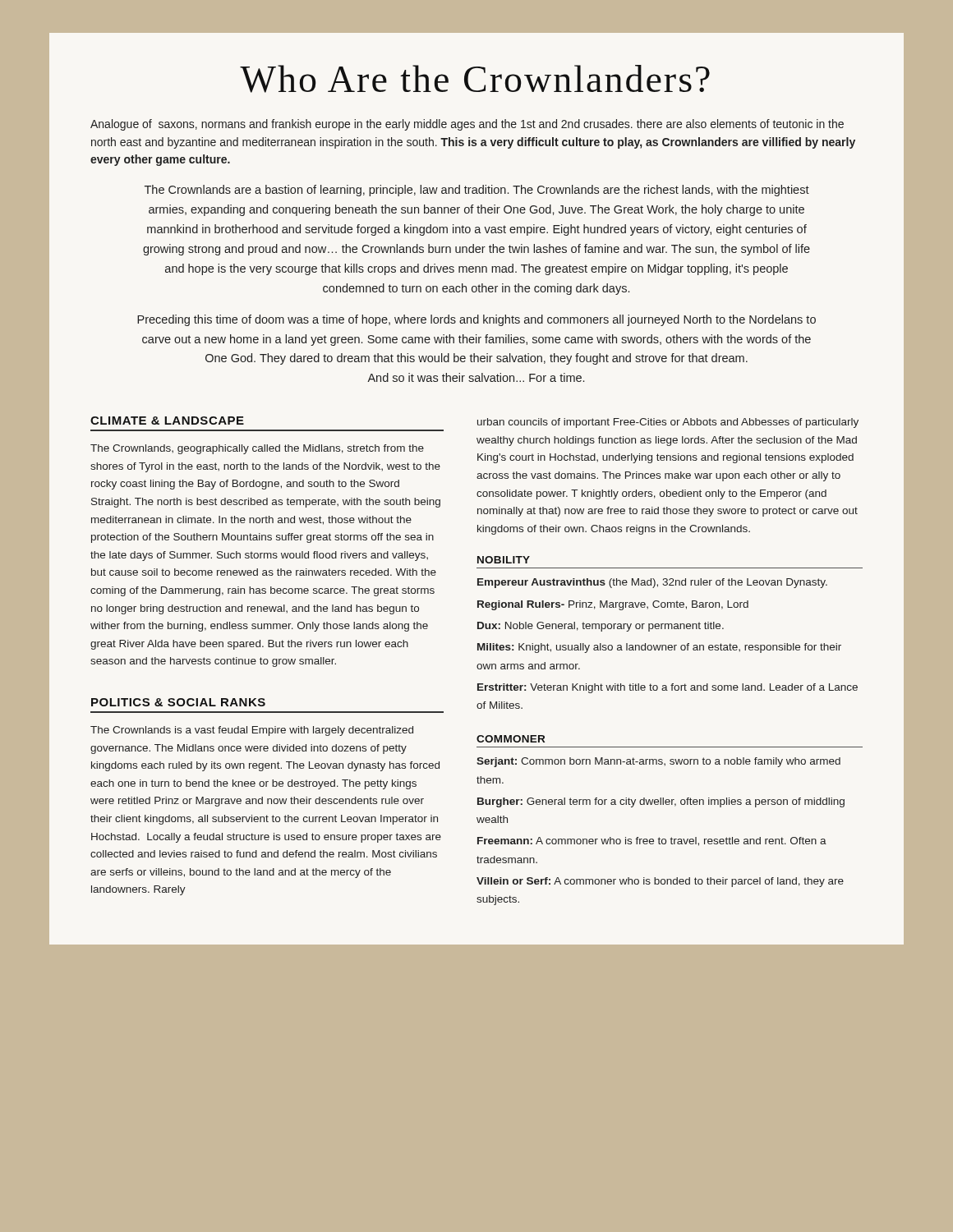Navigate to the text starting "The Crownlands are a bastion of learning, principle,"
This screenshot has height=1232, width=953.
(x=476, y=239)
